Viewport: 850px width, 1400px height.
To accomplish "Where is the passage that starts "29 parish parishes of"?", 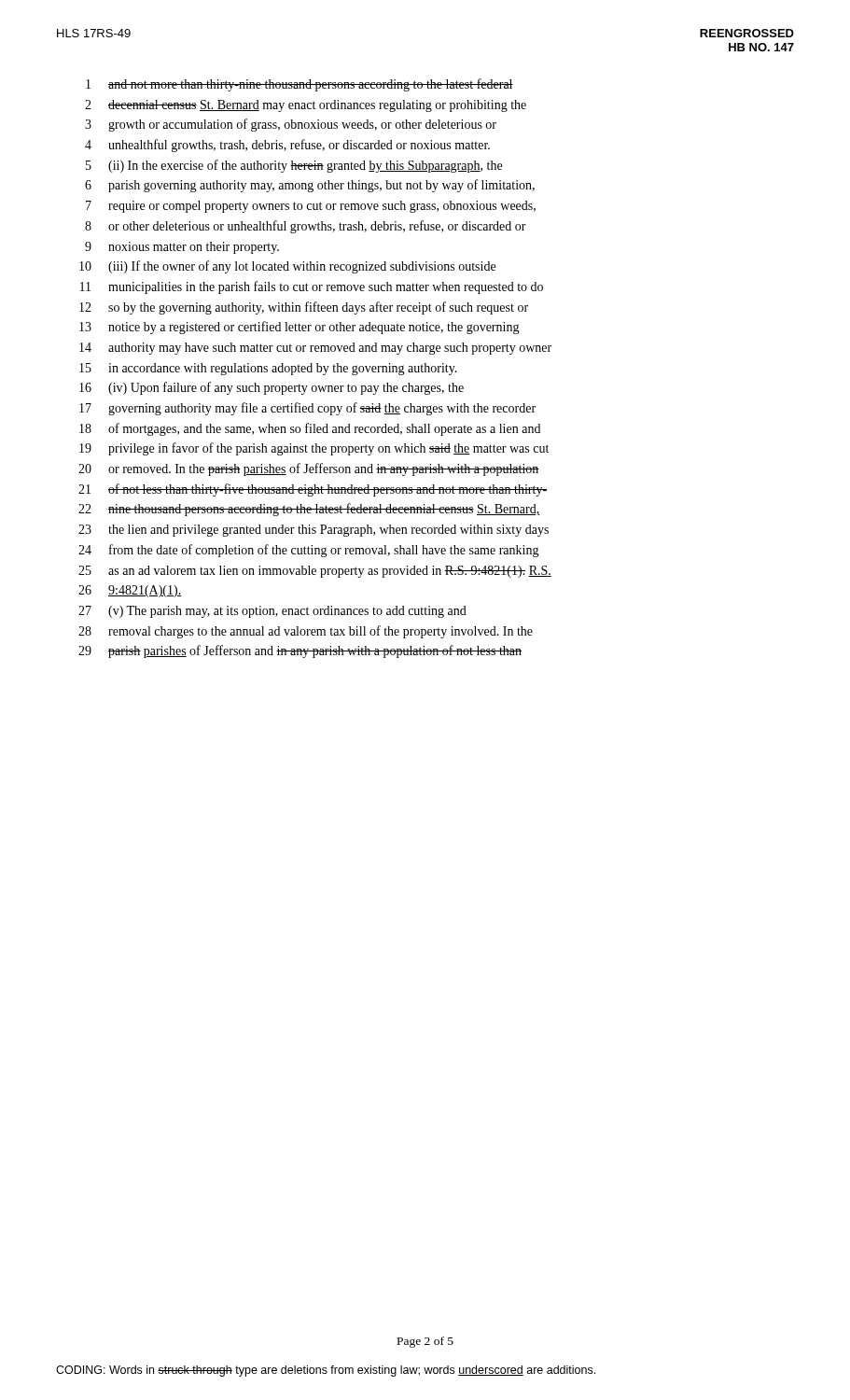I will pos(425,652).
